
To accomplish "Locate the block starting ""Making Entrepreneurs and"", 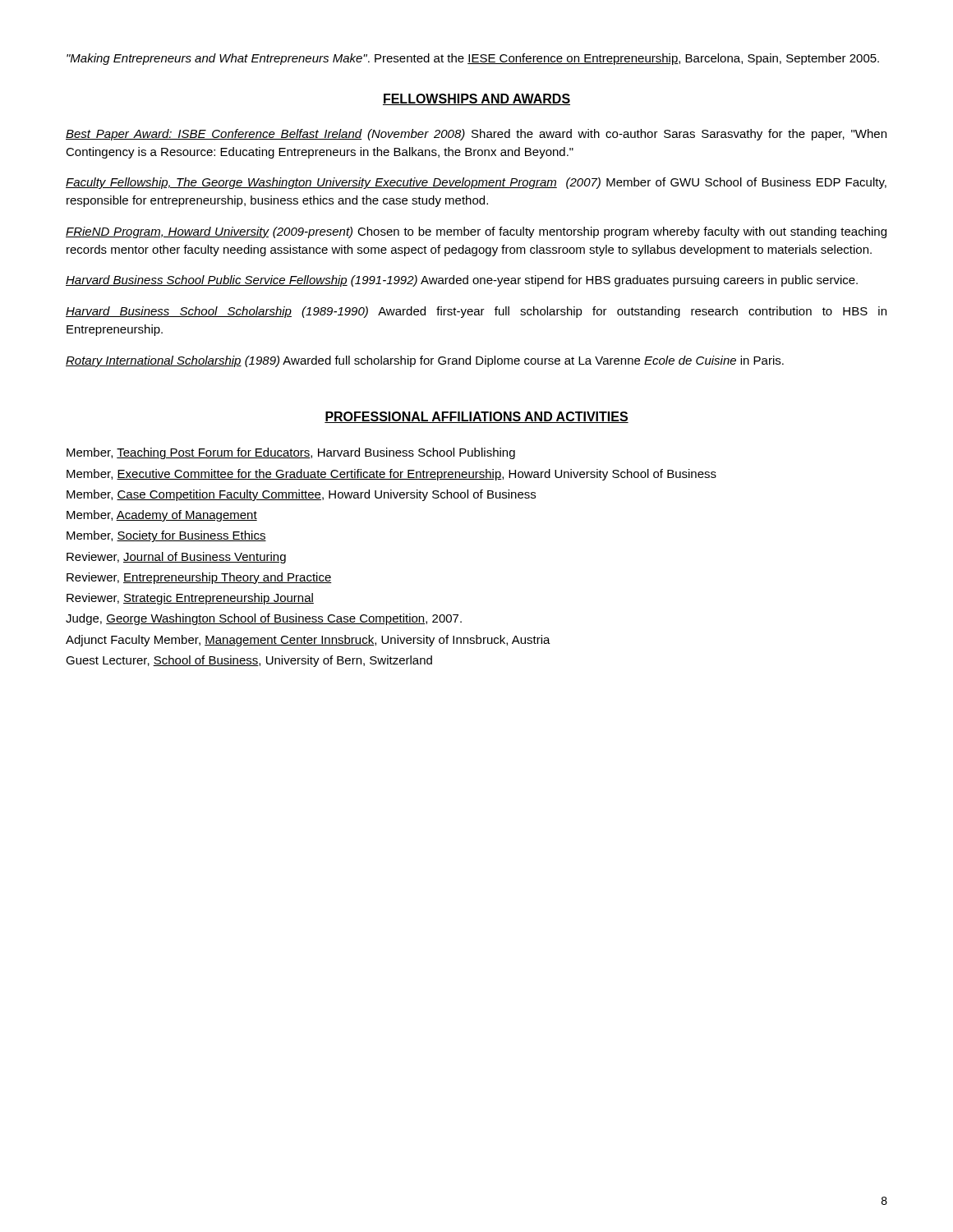I will tap(473, 58).
